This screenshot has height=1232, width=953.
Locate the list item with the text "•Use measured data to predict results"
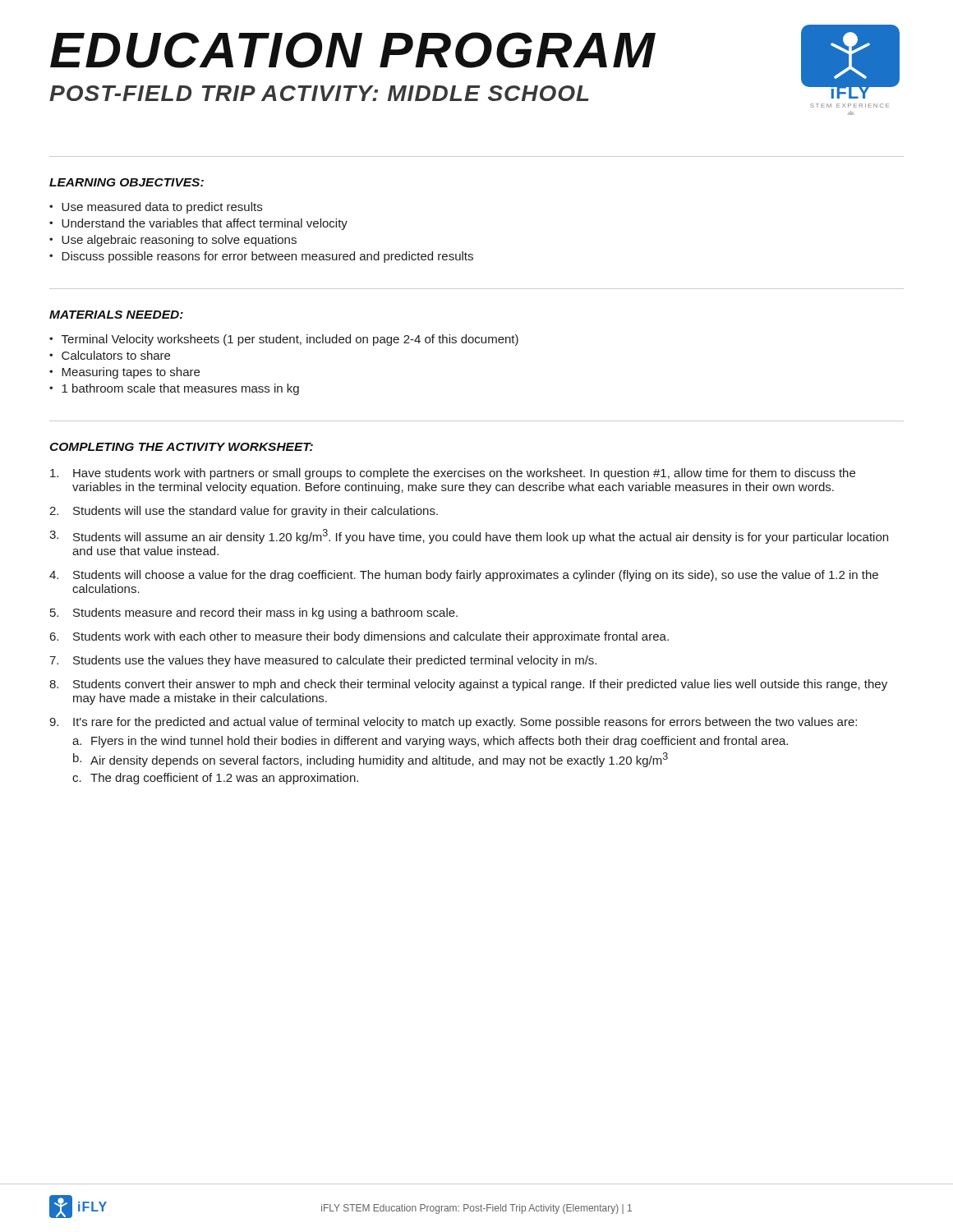tap(156, 207)
